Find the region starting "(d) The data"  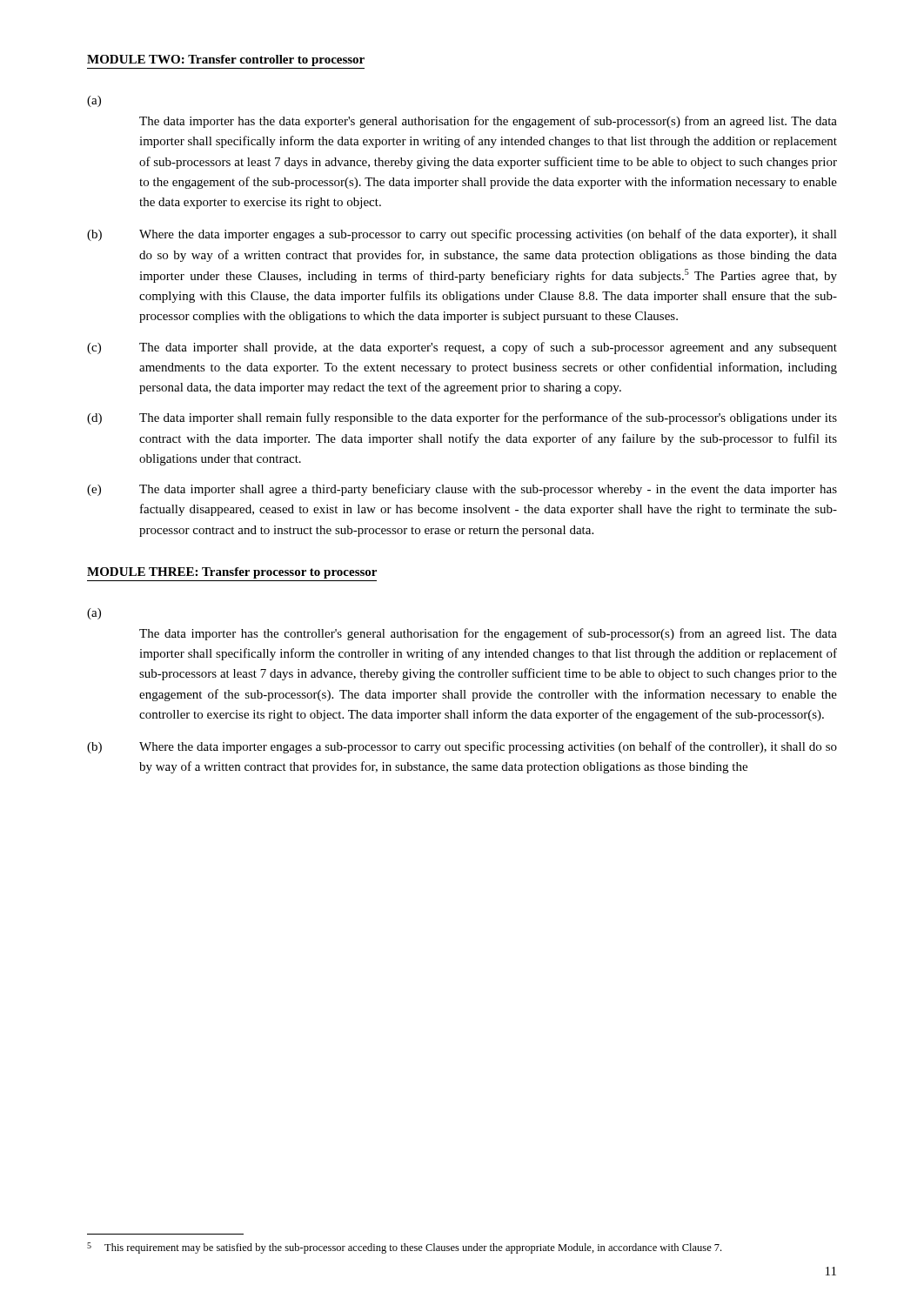point(462,439)
